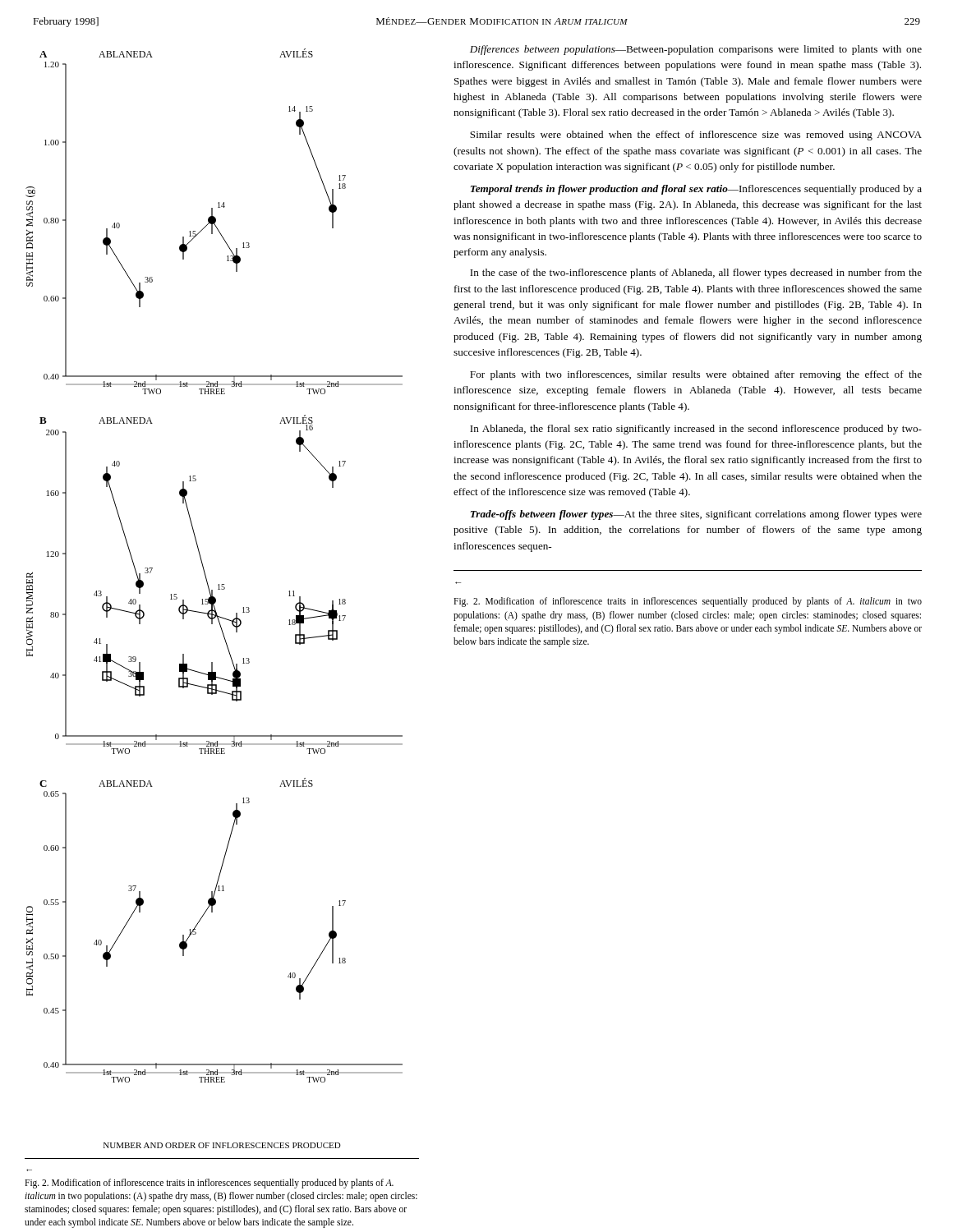Locate the caption that reads "NUMBER AND ORDER OF INFLORESCENCES PRODUCED"
This screenshot has width=953, height=1232.
[x=222, y=1145]
